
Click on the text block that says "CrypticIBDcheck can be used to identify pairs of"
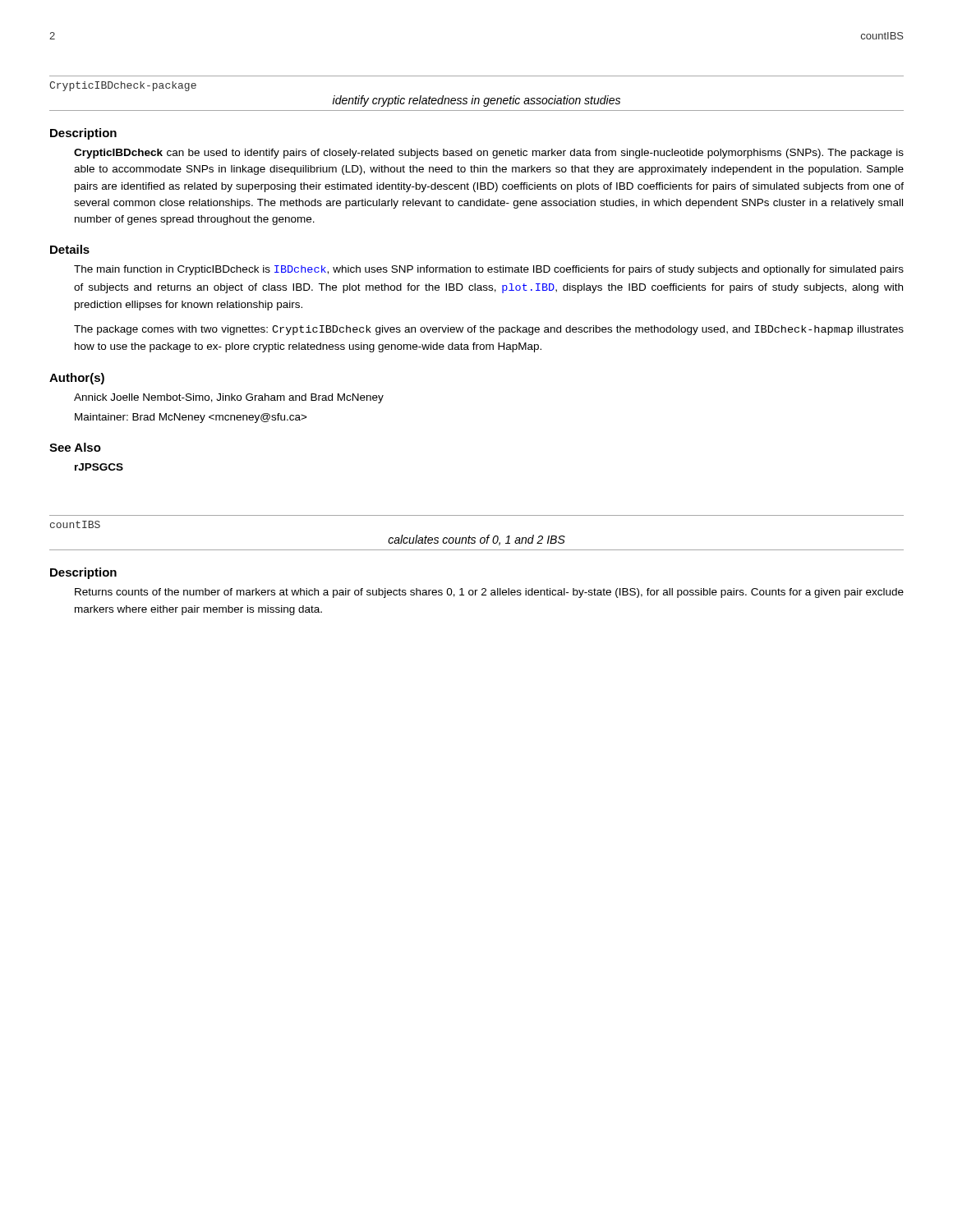pyautogui.click(x=489, y=186)
